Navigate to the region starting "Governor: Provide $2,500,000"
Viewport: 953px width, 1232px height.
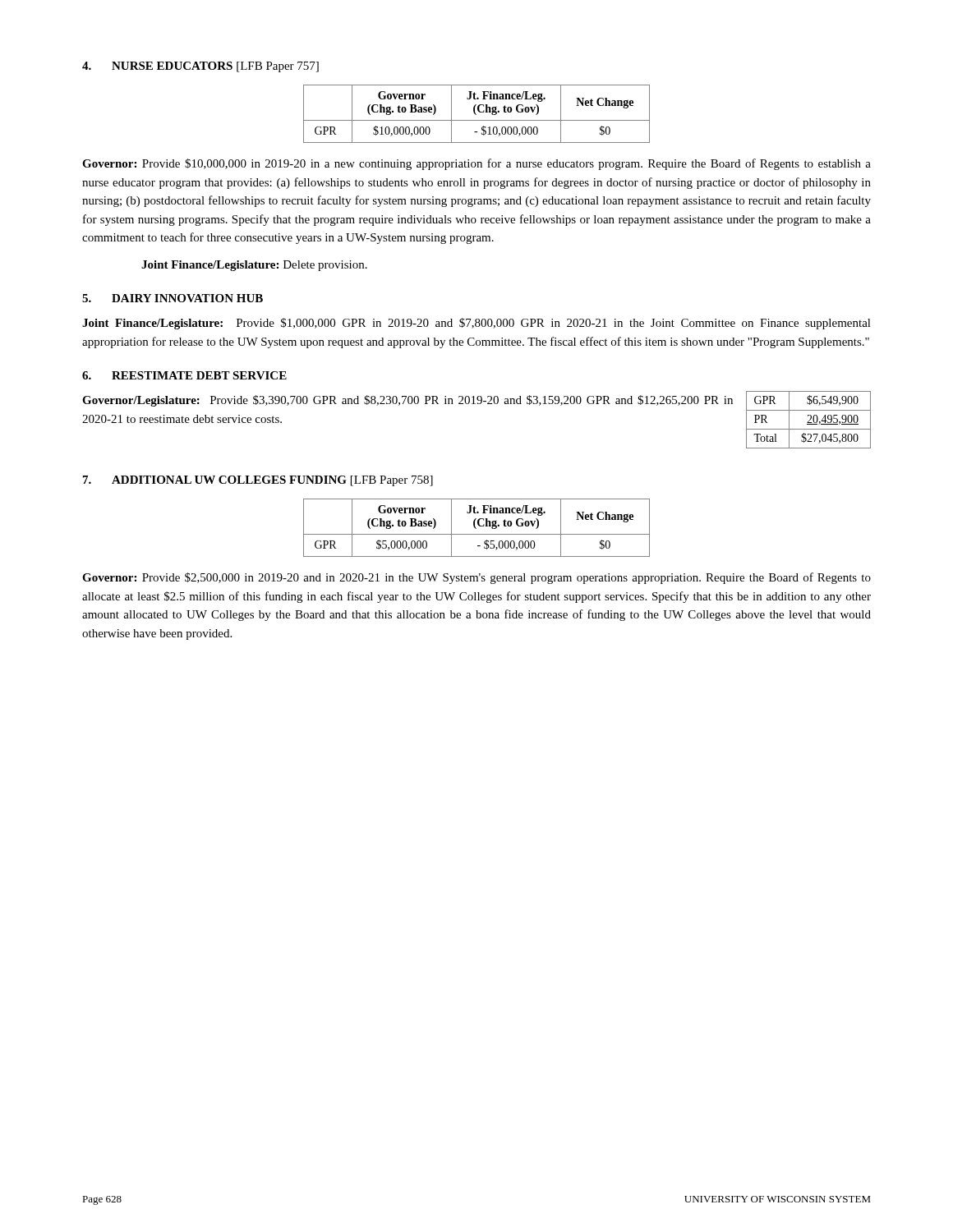(476, 605)
